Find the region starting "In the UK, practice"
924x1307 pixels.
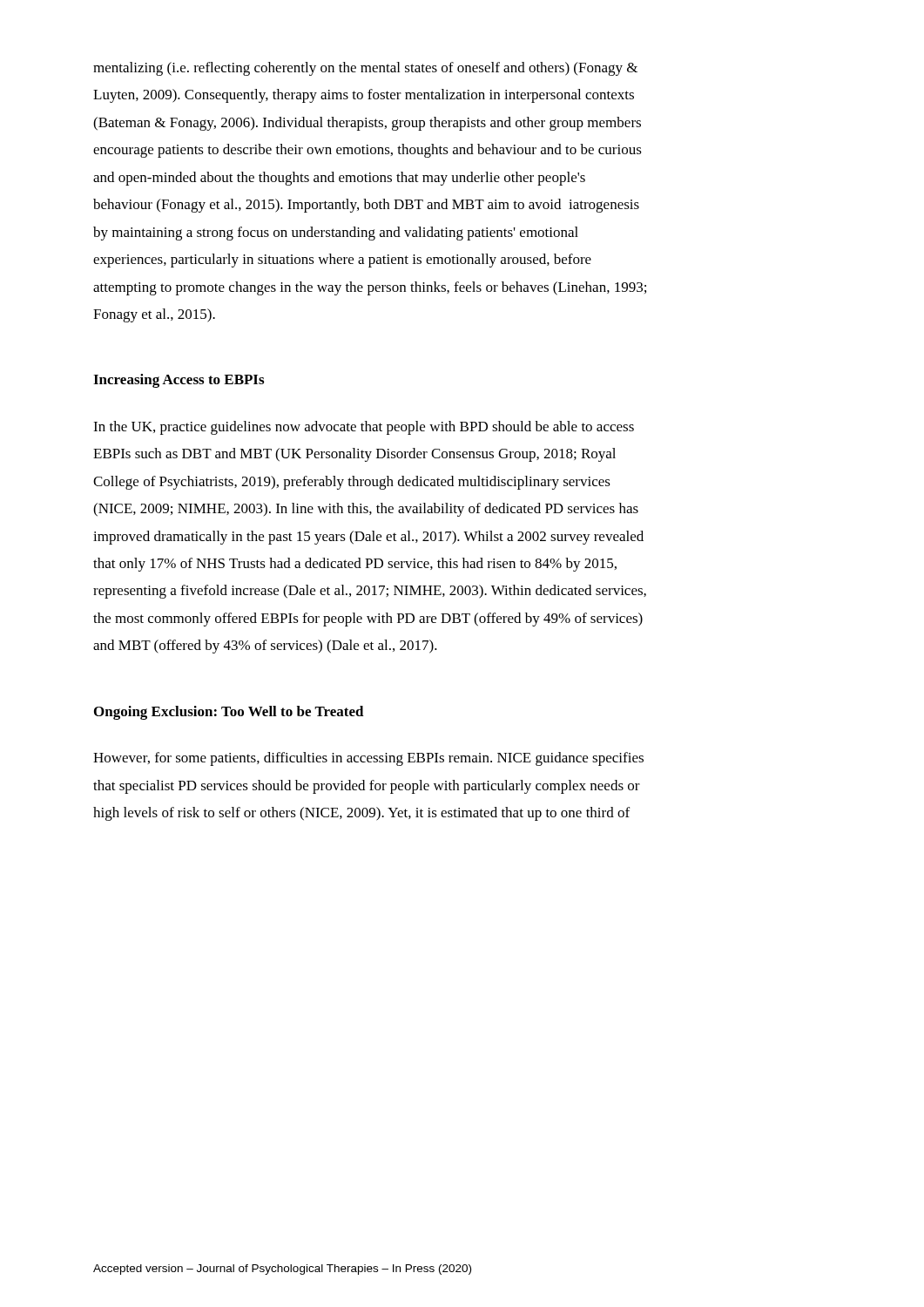370,536
